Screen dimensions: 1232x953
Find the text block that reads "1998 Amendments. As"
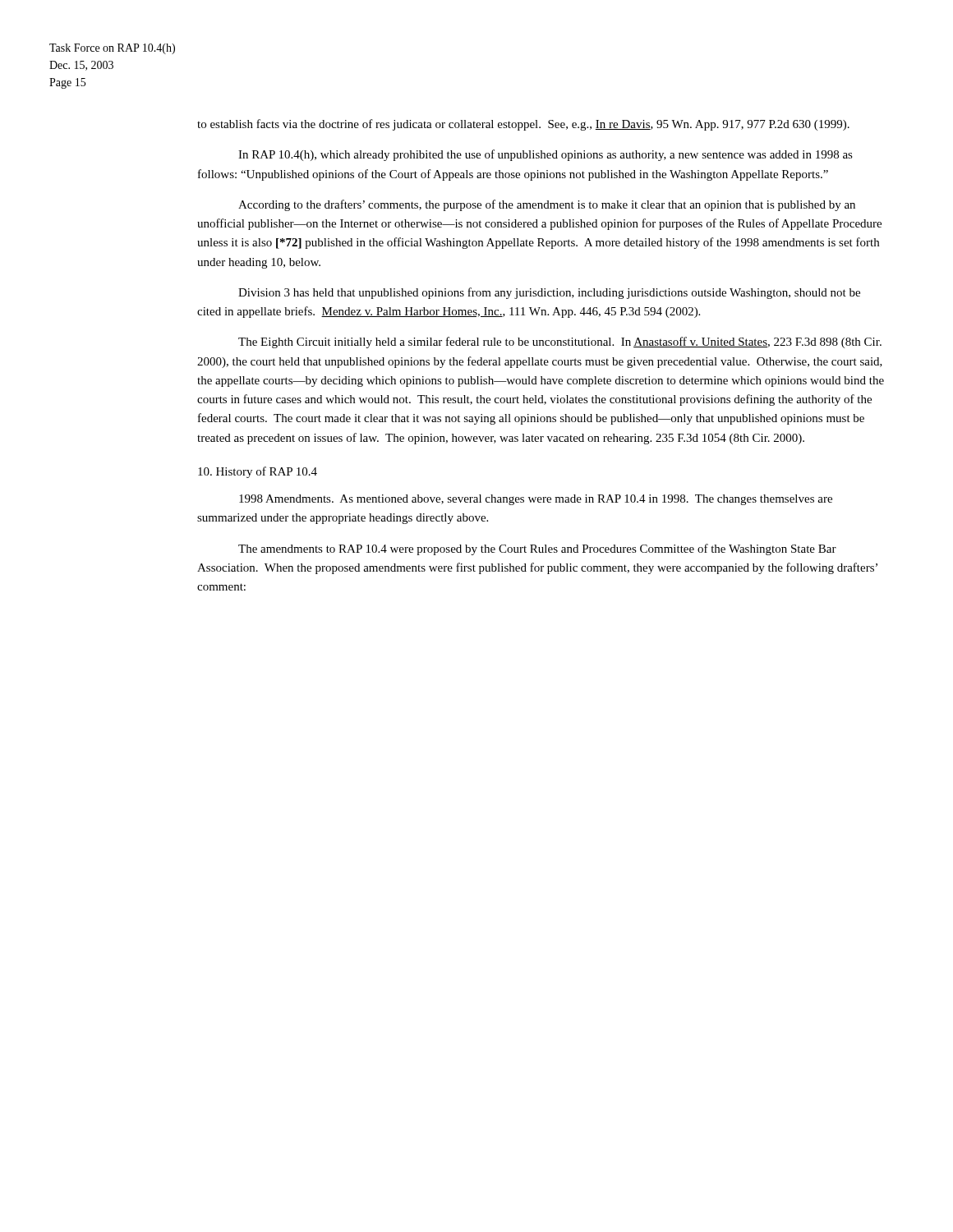click(515, 508)
